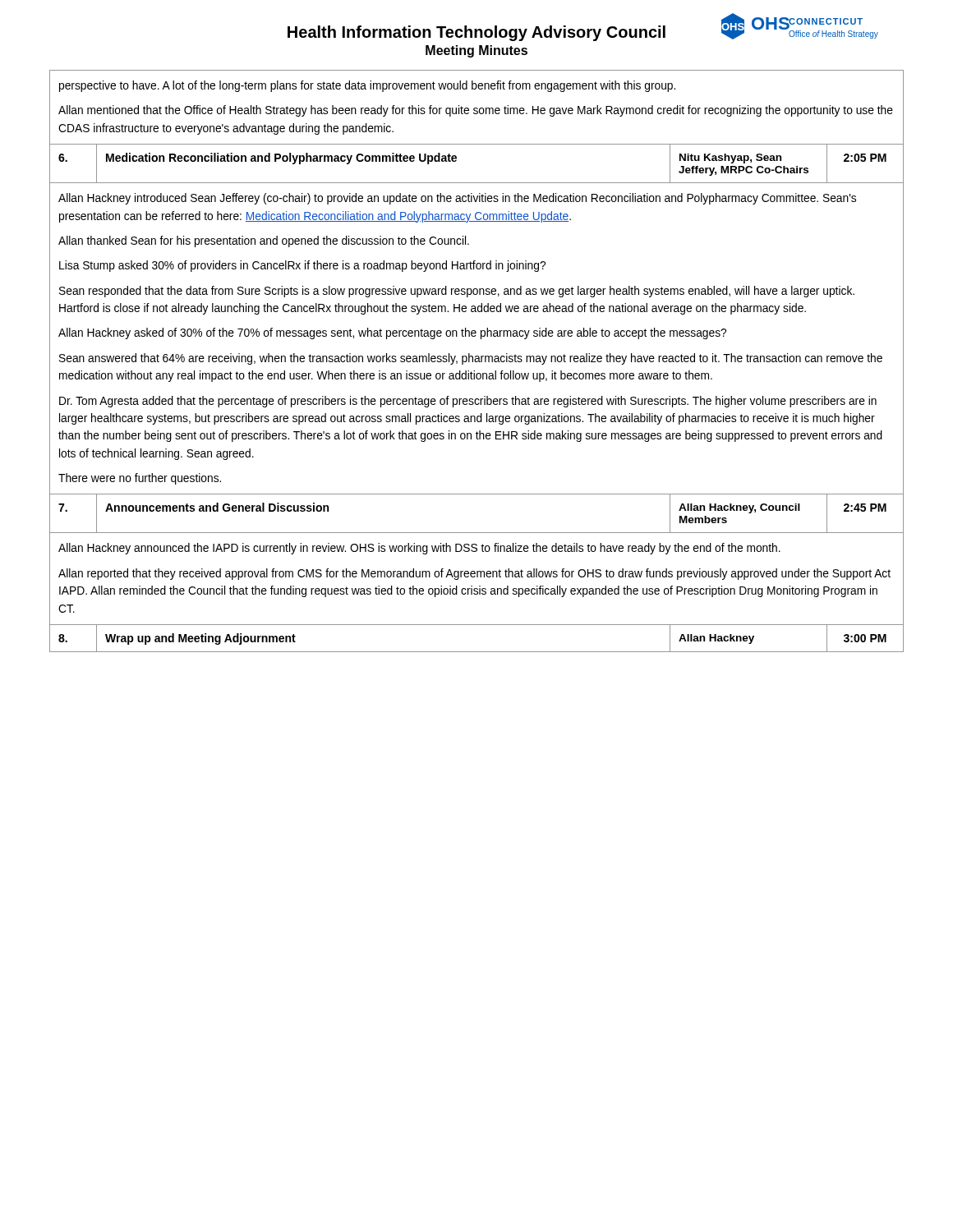The height and width of the screenshot is (1232, 953).
Task: Select a table
Action: pyautogui.click(x=476, y=361)
